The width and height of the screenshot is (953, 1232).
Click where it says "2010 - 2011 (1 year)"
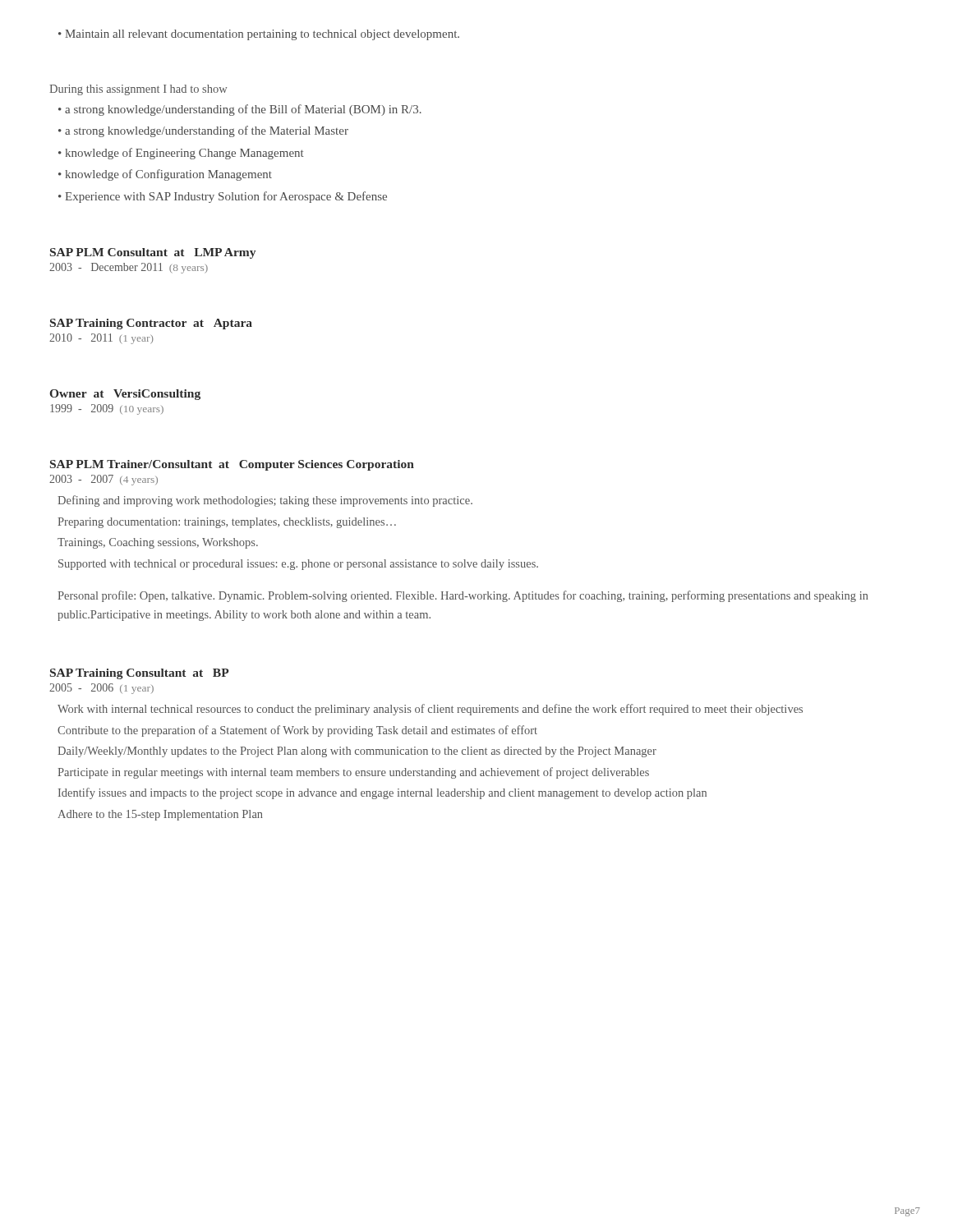point(101,338)
